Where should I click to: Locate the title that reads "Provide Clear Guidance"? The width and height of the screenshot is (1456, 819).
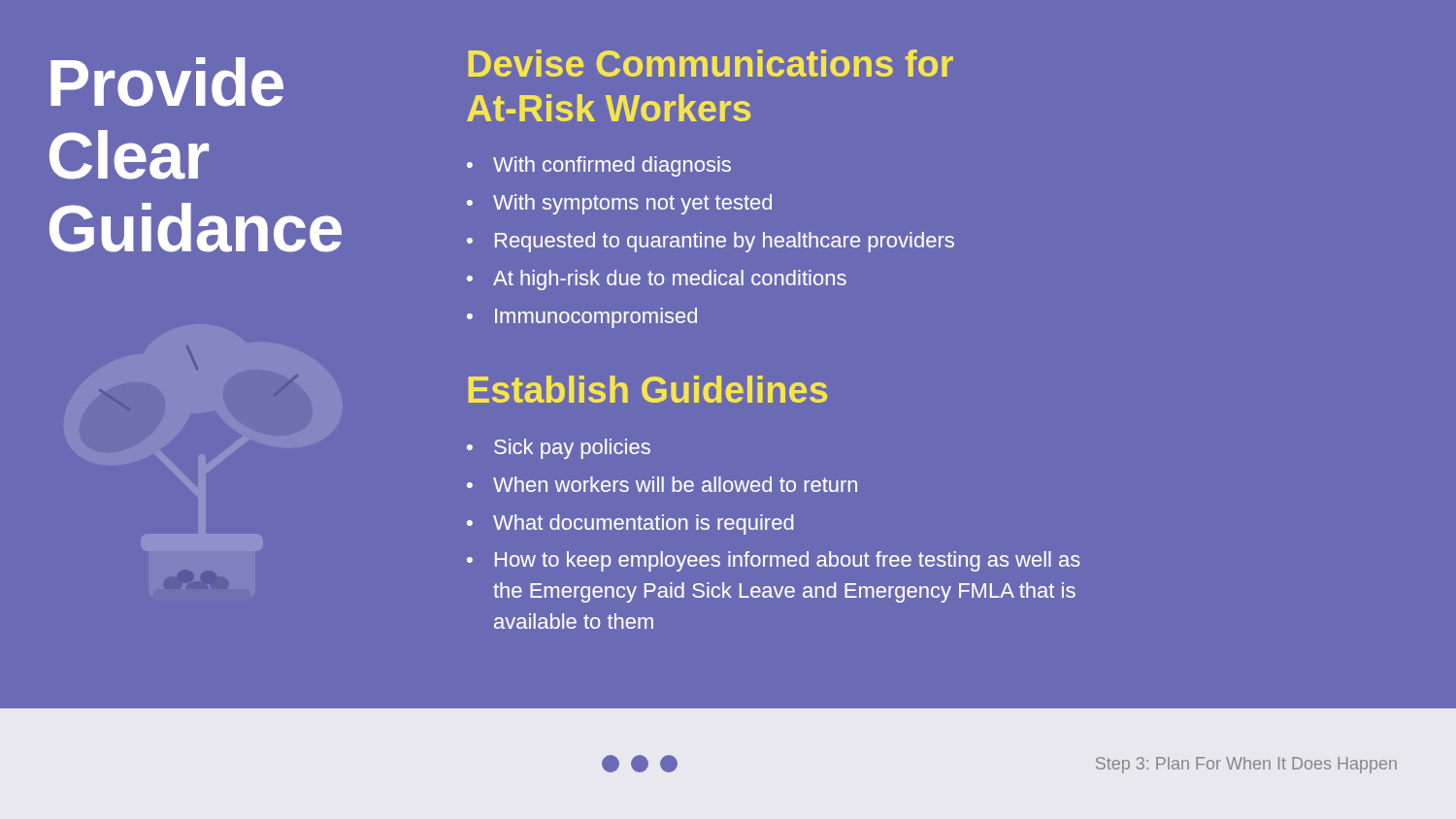click(195, 155)
